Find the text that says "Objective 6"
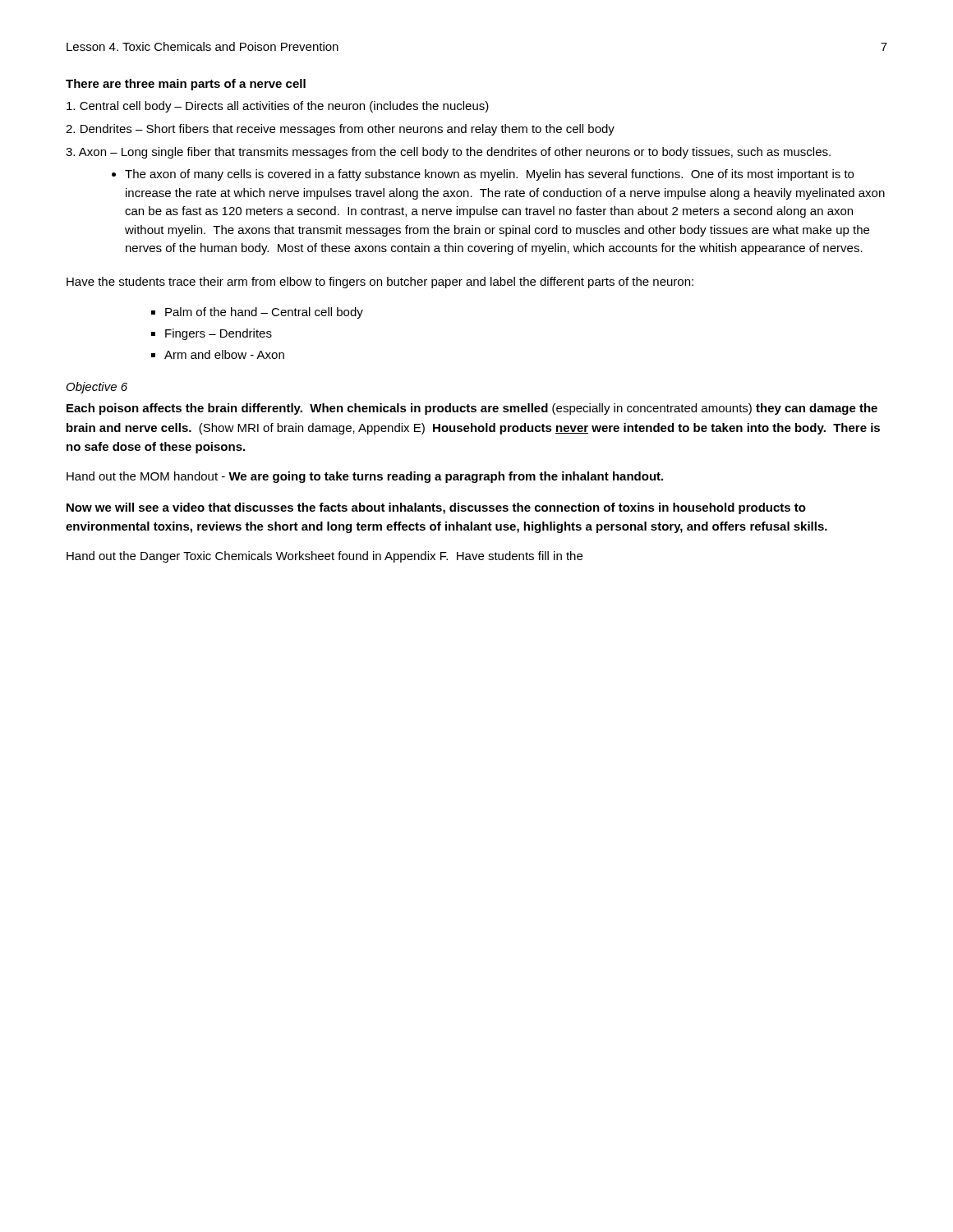 [x=97, y=387]
